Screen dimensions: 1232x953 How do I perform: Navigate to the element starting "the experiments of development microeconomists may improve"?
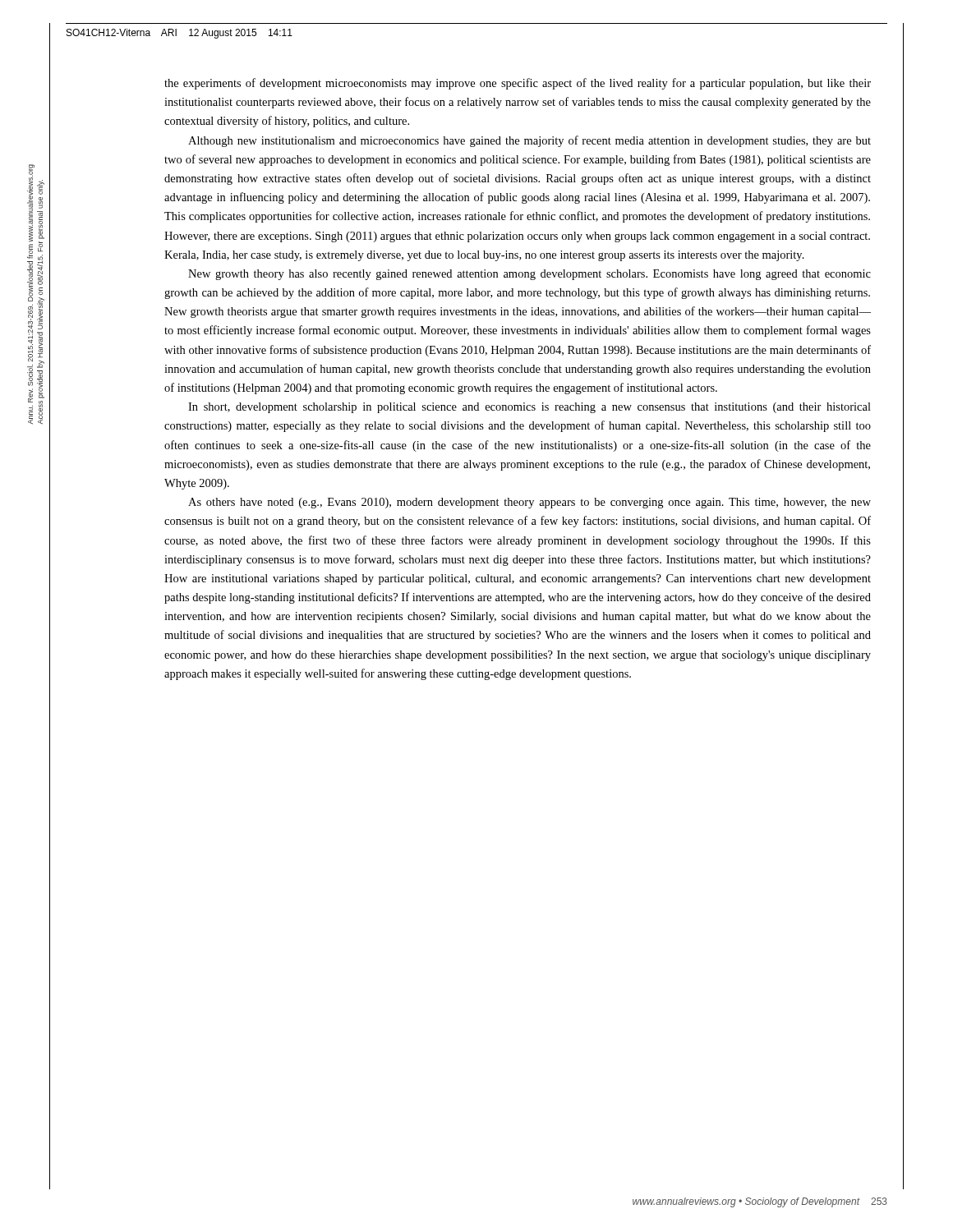pyautogui.click(x=518, y=379)
